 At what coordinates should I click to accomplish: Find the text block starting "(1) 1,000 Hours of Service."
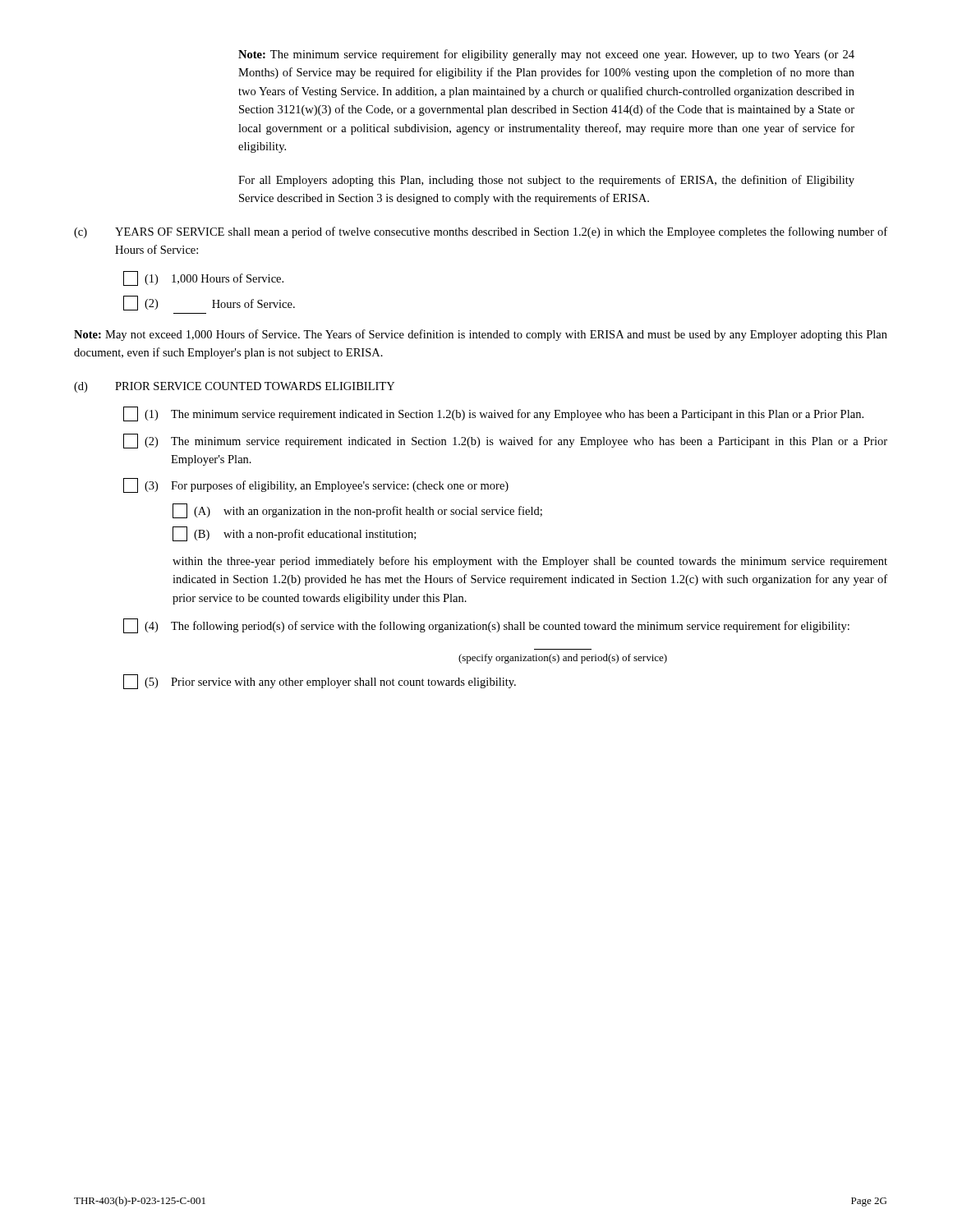(x=203, y=278)
